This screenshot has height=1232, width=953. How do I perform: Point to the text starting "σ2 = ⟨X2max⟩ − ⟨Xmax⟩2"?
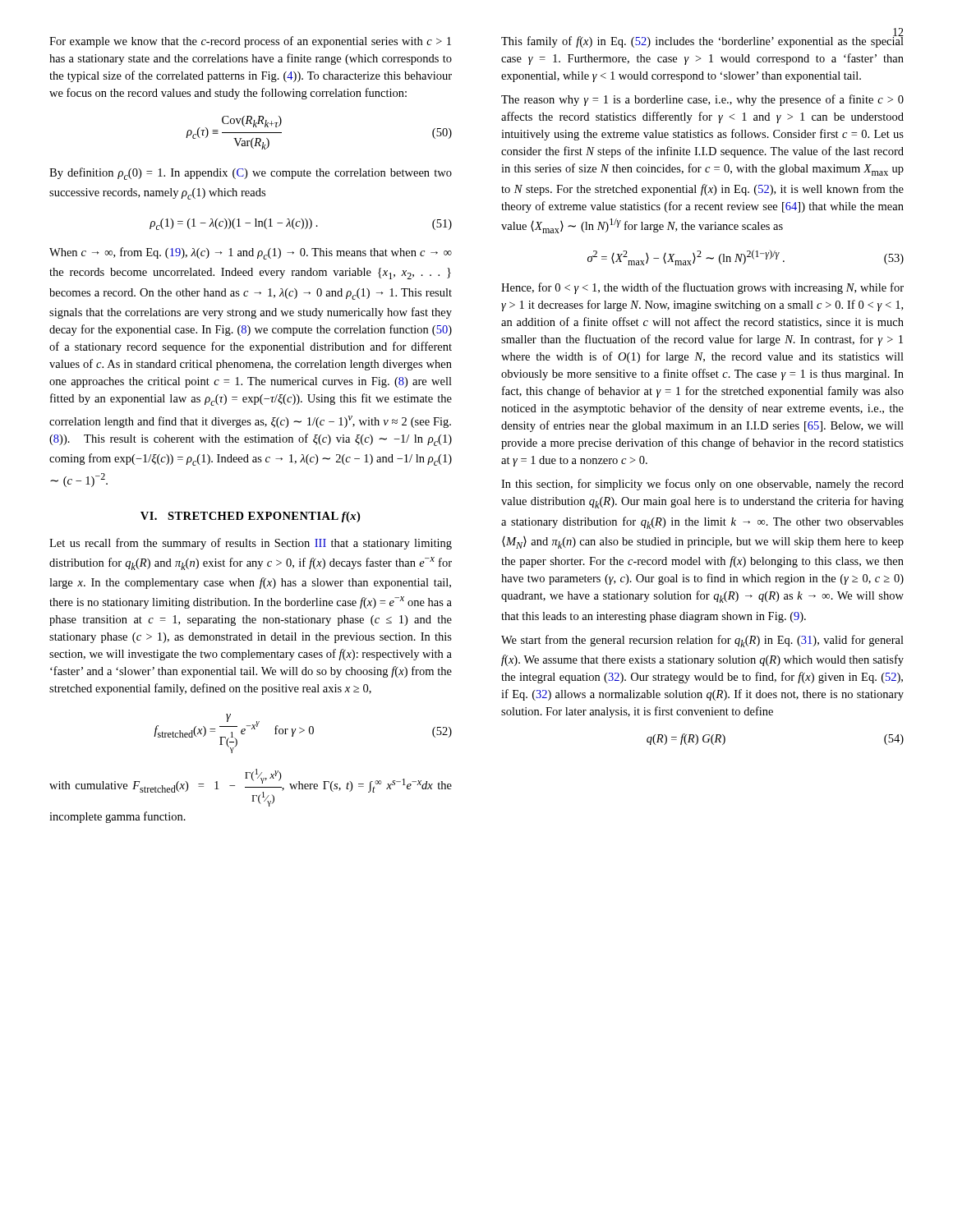(x=702, y=258)
